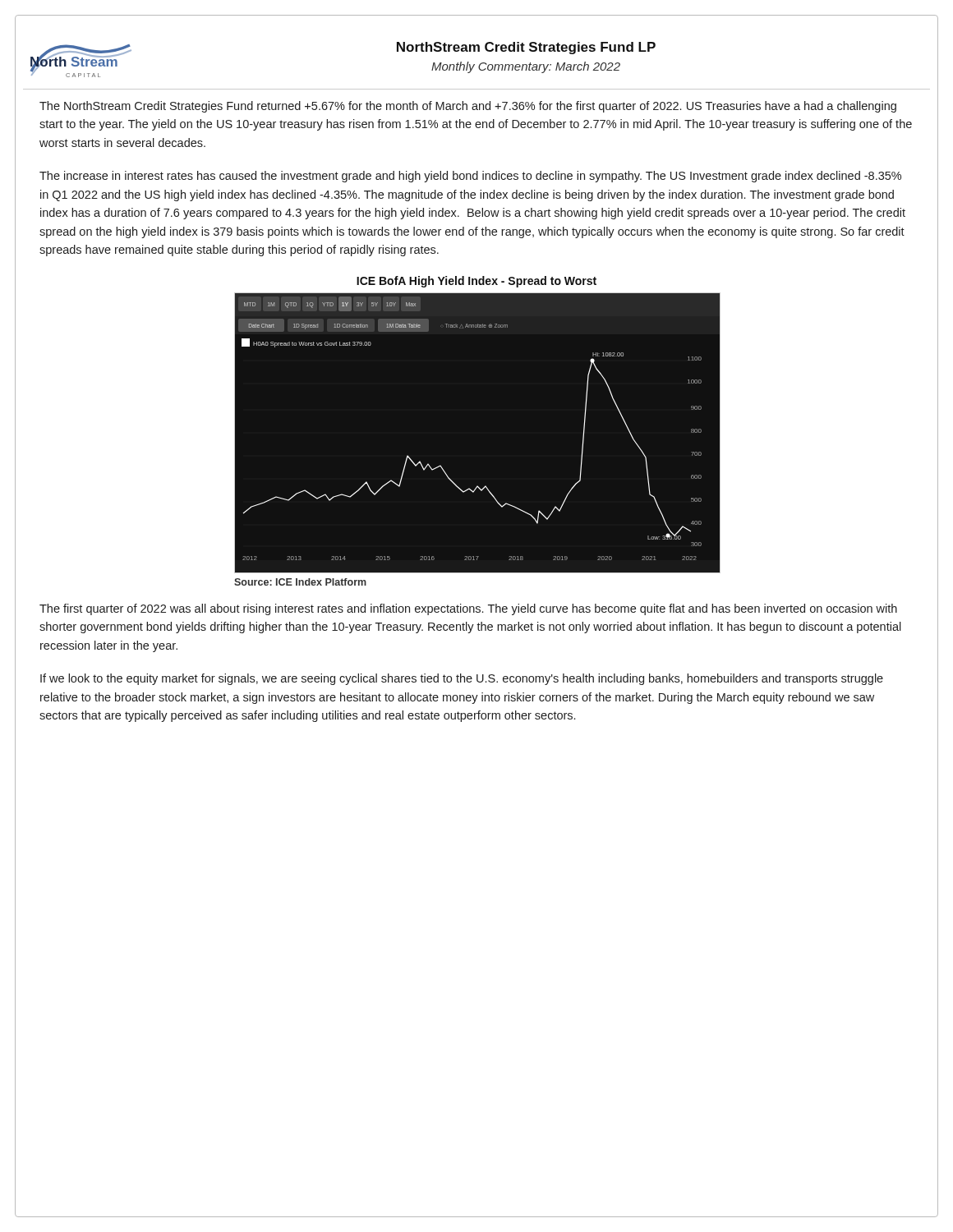
Task: Point to the block beginning "The first quarter of 2022 was"
Action: 470,627
